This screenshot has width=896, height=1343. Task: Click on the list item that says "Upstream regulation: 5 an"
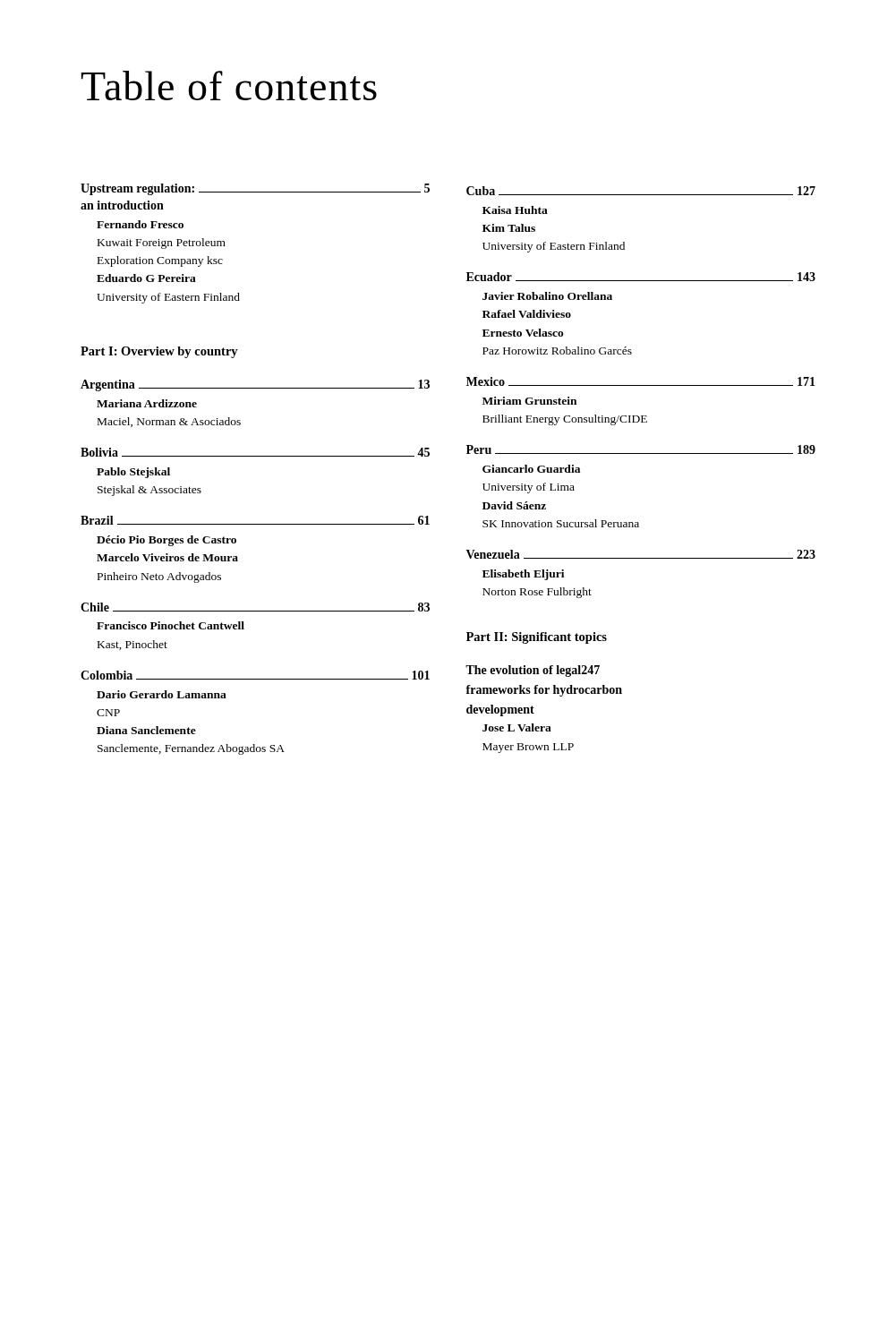pyautogui.click(x=255, y=189)
